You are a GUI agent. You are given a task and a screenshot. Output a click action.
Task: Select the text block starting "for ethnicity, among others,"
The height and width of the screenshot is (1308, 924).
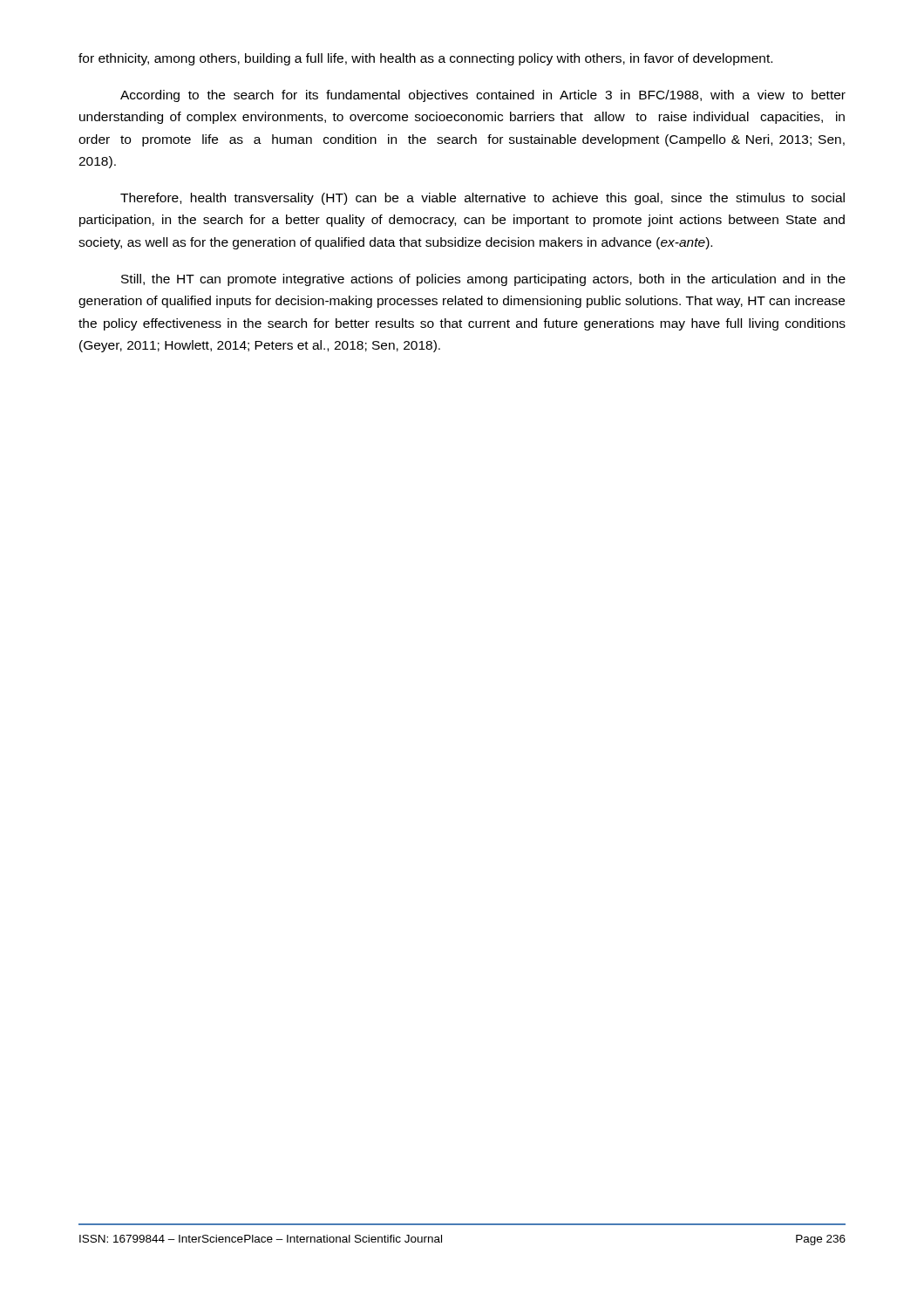click(x=426, y=58)
